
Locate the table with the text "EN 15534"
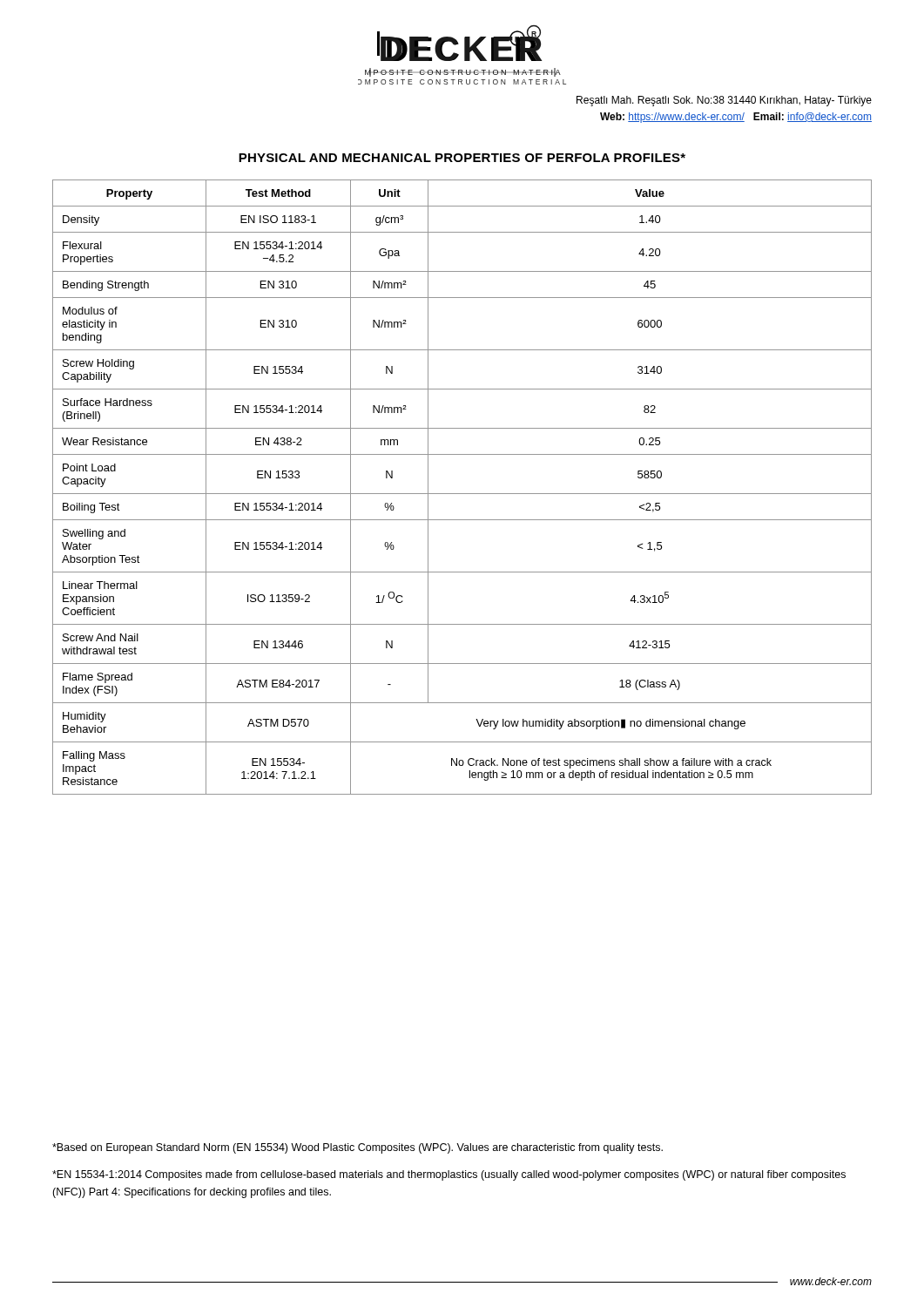point(462,487)
